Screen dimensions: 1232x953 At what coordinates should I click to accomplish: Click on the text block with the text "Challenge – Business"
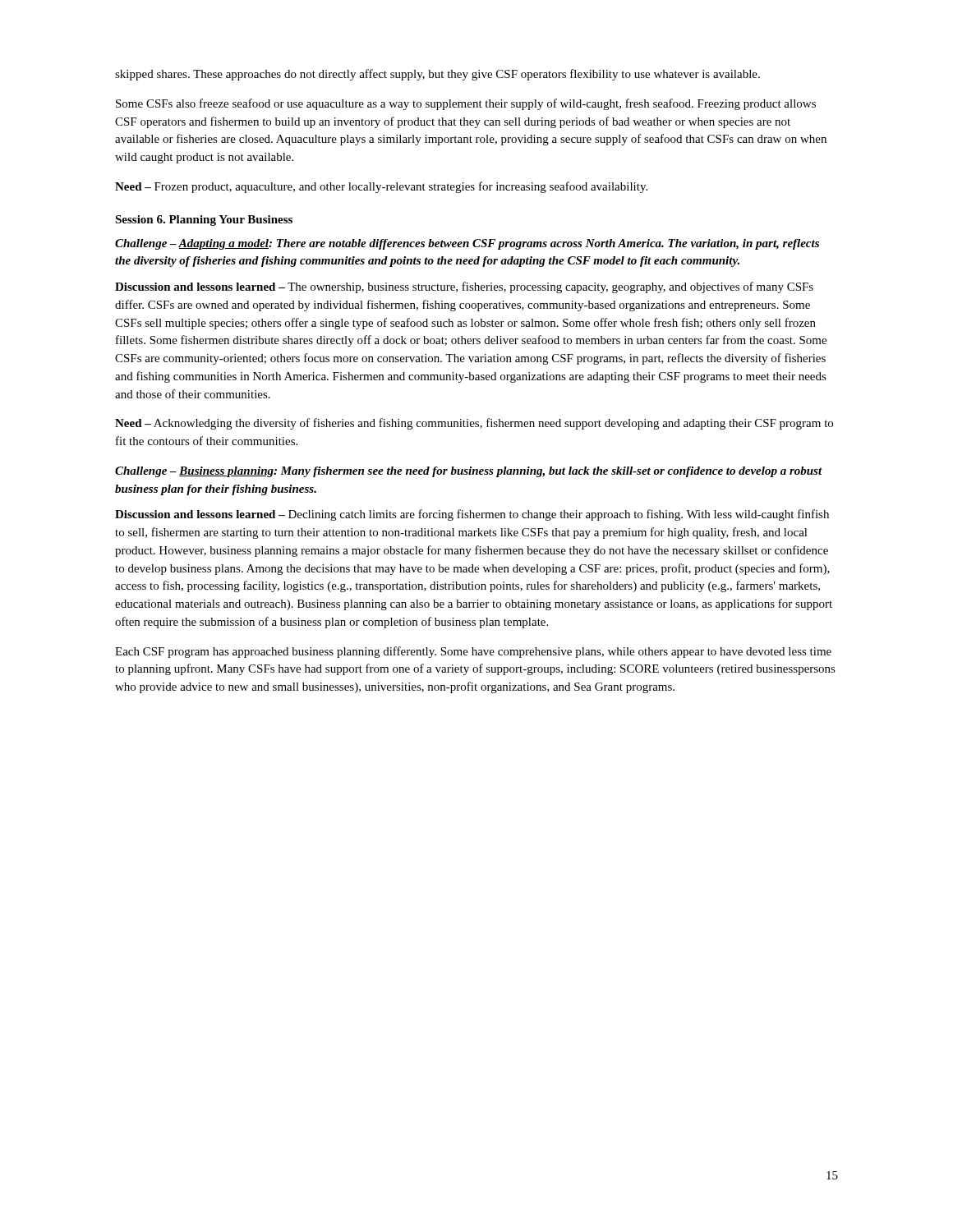tap(468, 479)
